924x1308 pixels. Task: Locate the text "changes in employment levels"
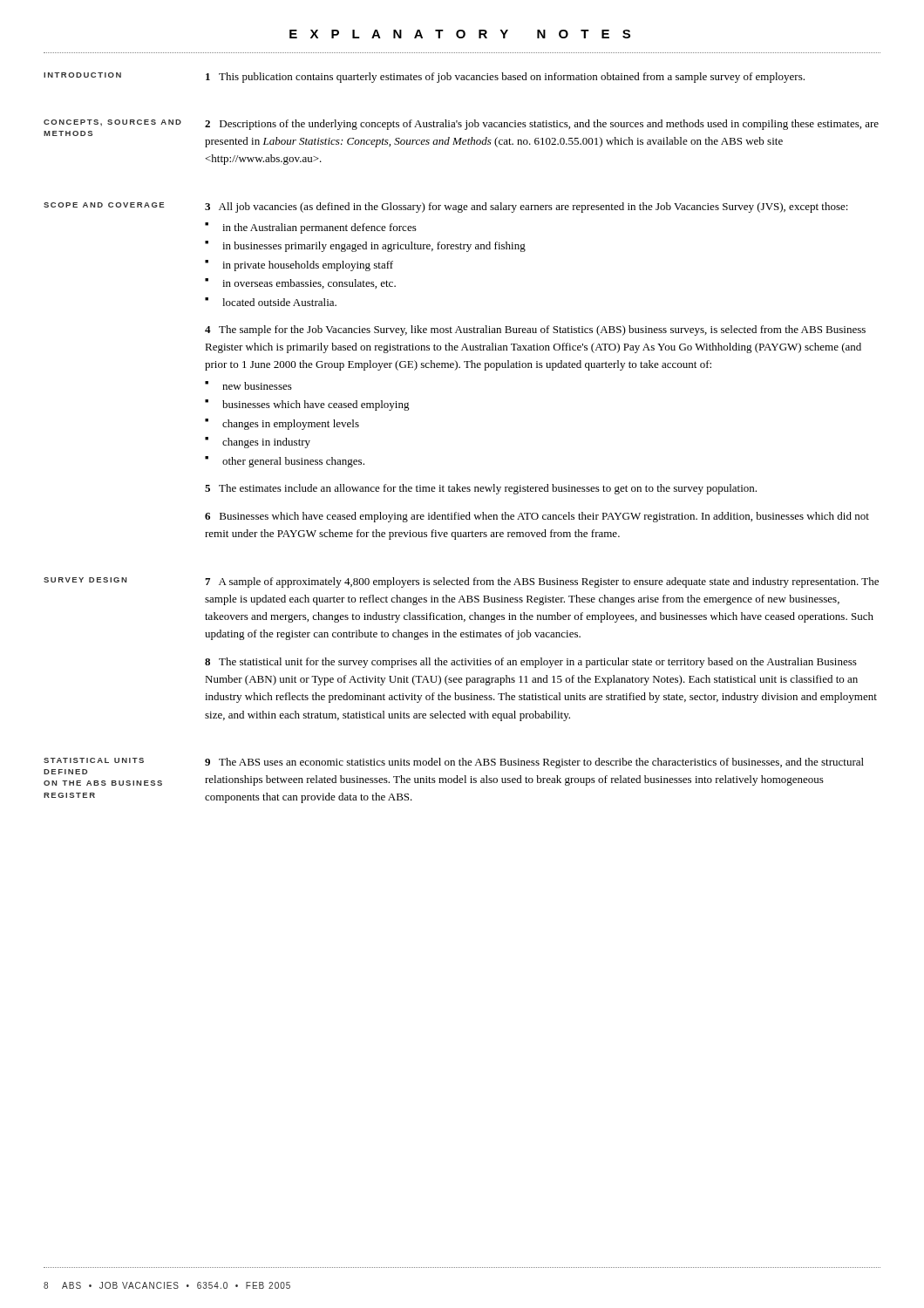[291, 423]
